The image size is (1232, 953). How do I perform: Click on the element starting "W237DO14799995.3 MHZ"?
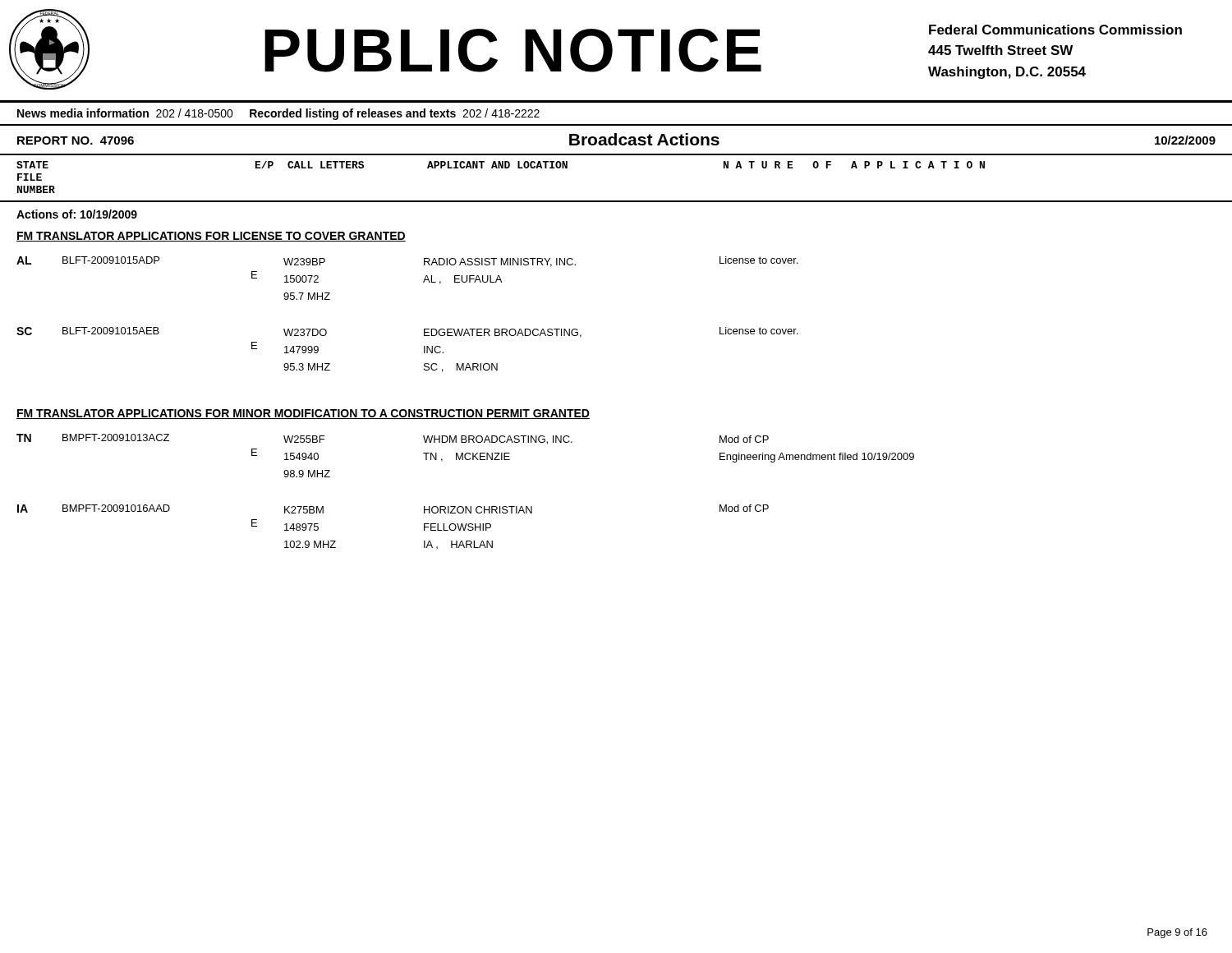click(x=307, y=349)
